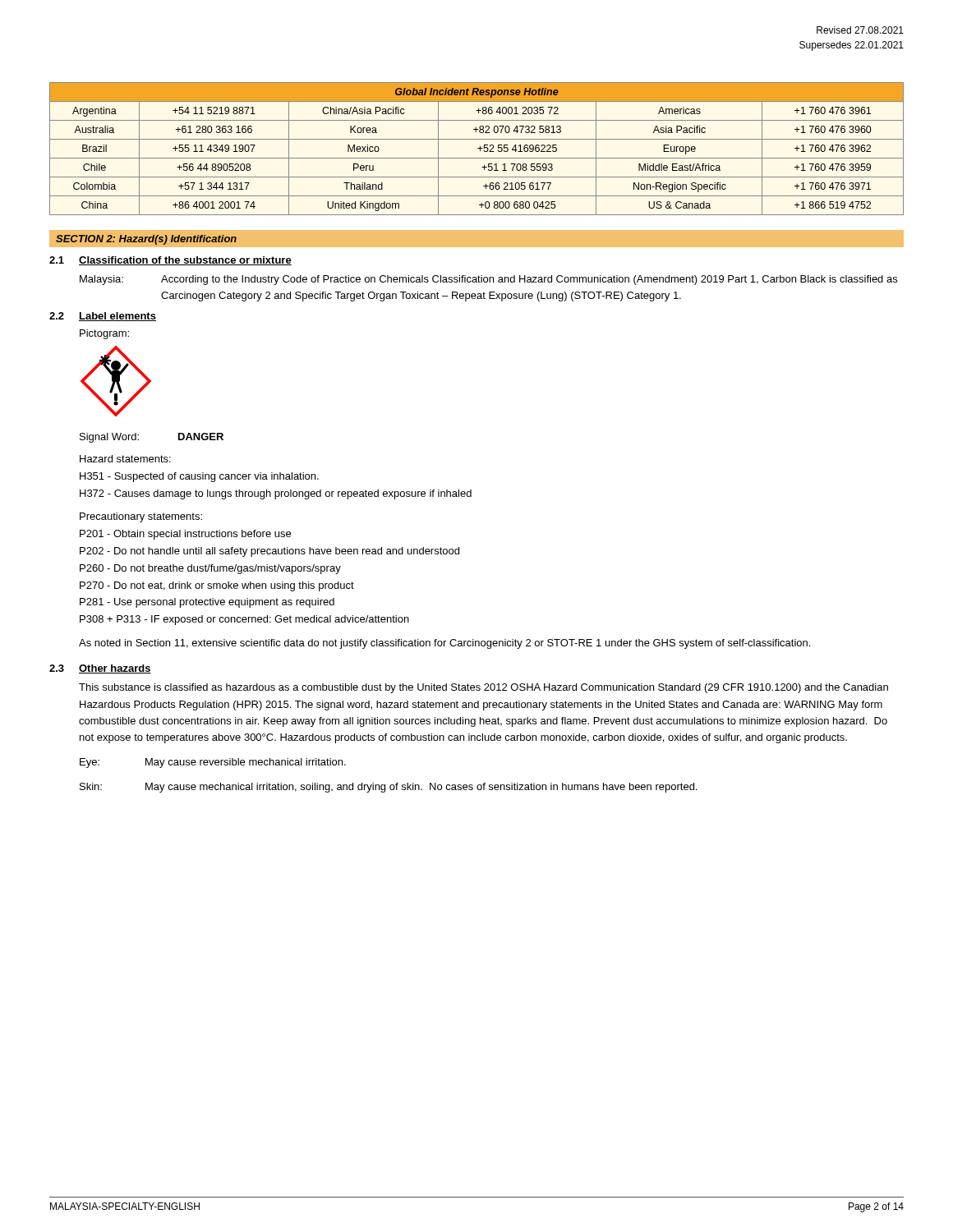953x1232 pixels.
Task: Find the illustration
Action: 491,382
